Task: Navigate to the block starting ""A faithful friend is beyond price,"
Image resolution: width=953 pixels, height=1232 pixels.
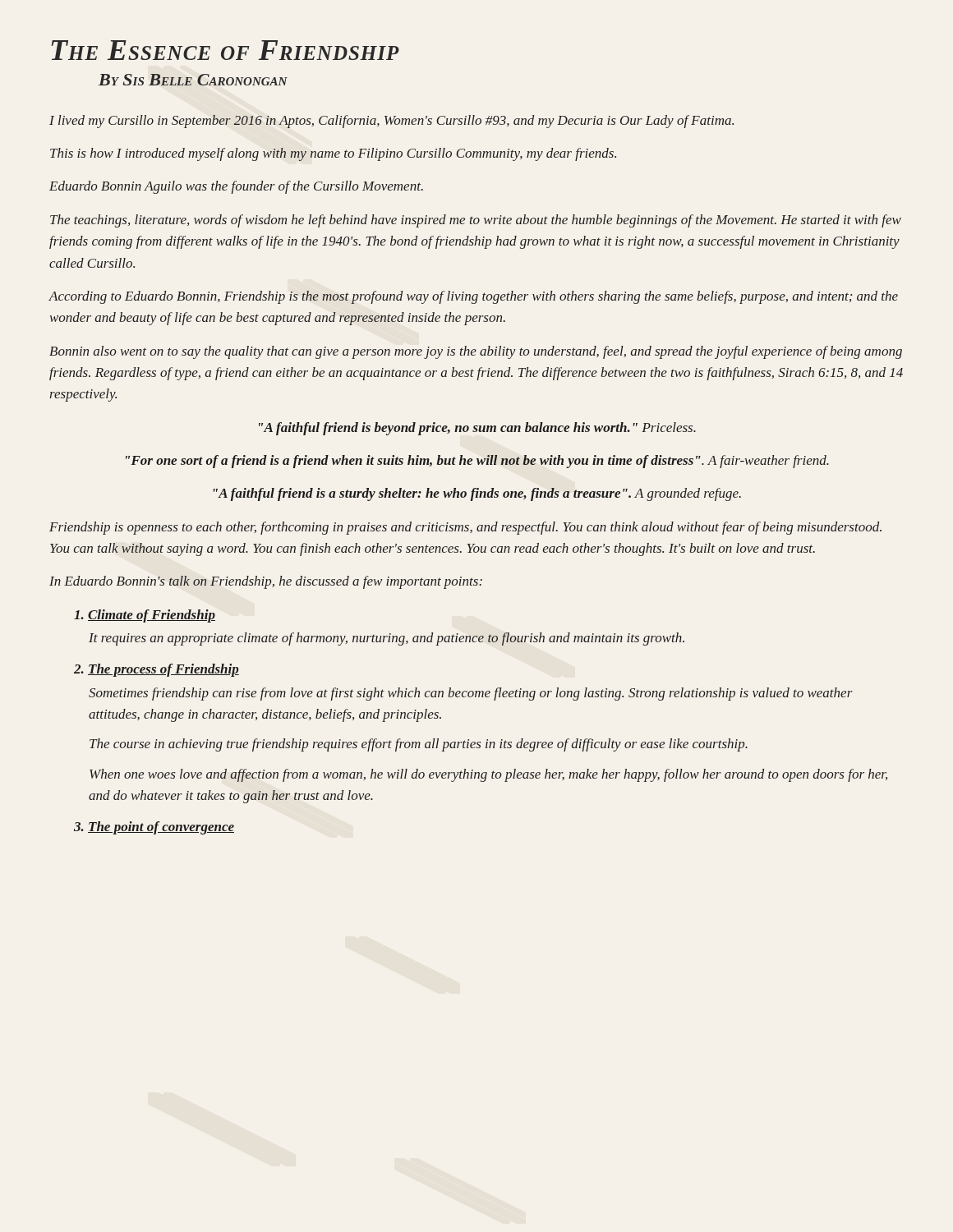Action: pos(476,427)
